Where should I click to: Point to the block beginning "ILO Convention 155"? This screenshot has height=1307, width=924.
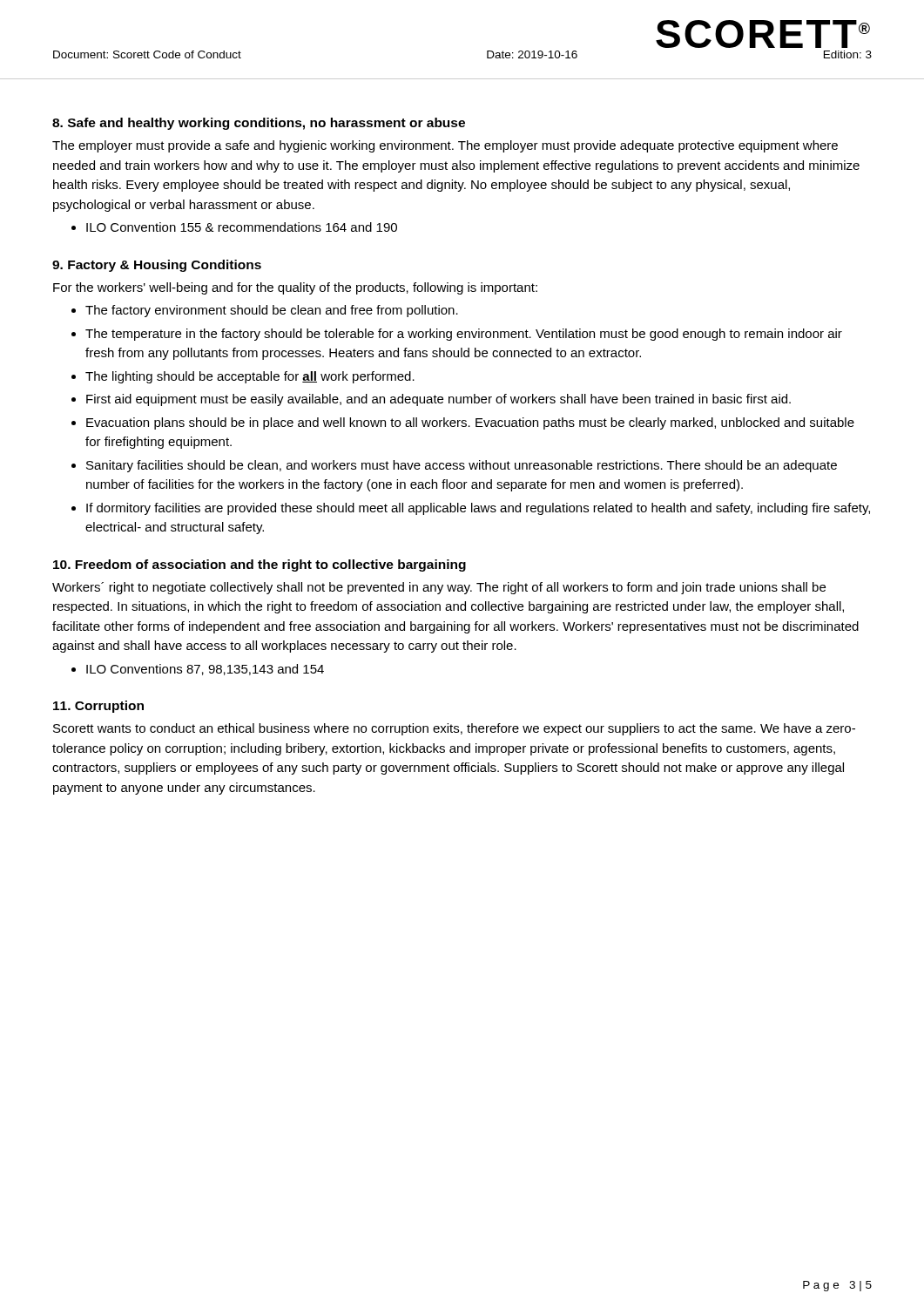pyautogui.click(x=241, y=227)
